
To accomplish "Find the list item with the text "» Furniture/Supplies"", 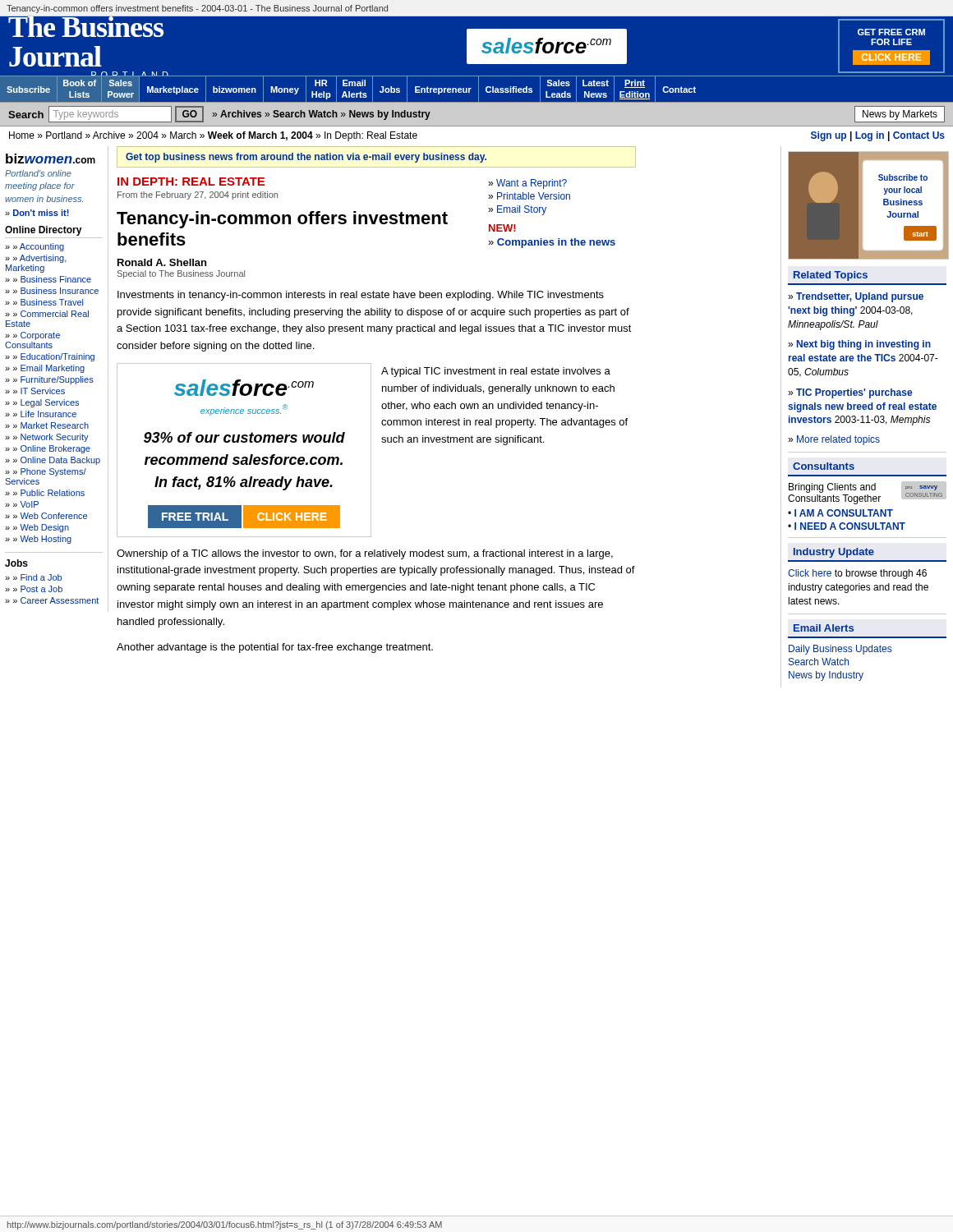I will coord(53,380).
